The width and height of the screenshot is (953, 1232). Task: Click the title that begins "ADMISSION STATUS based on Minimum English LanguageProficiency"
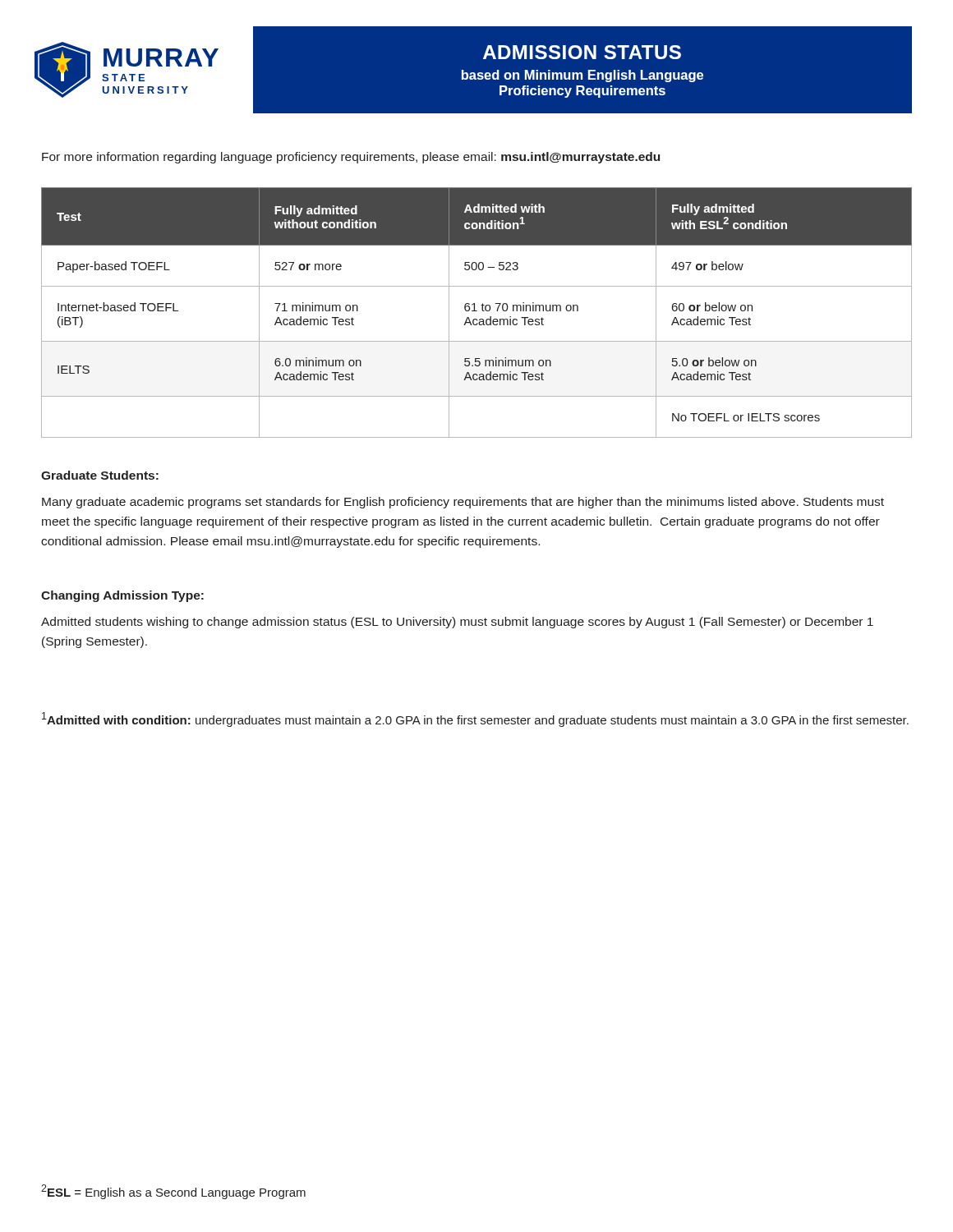coord(582,70)
